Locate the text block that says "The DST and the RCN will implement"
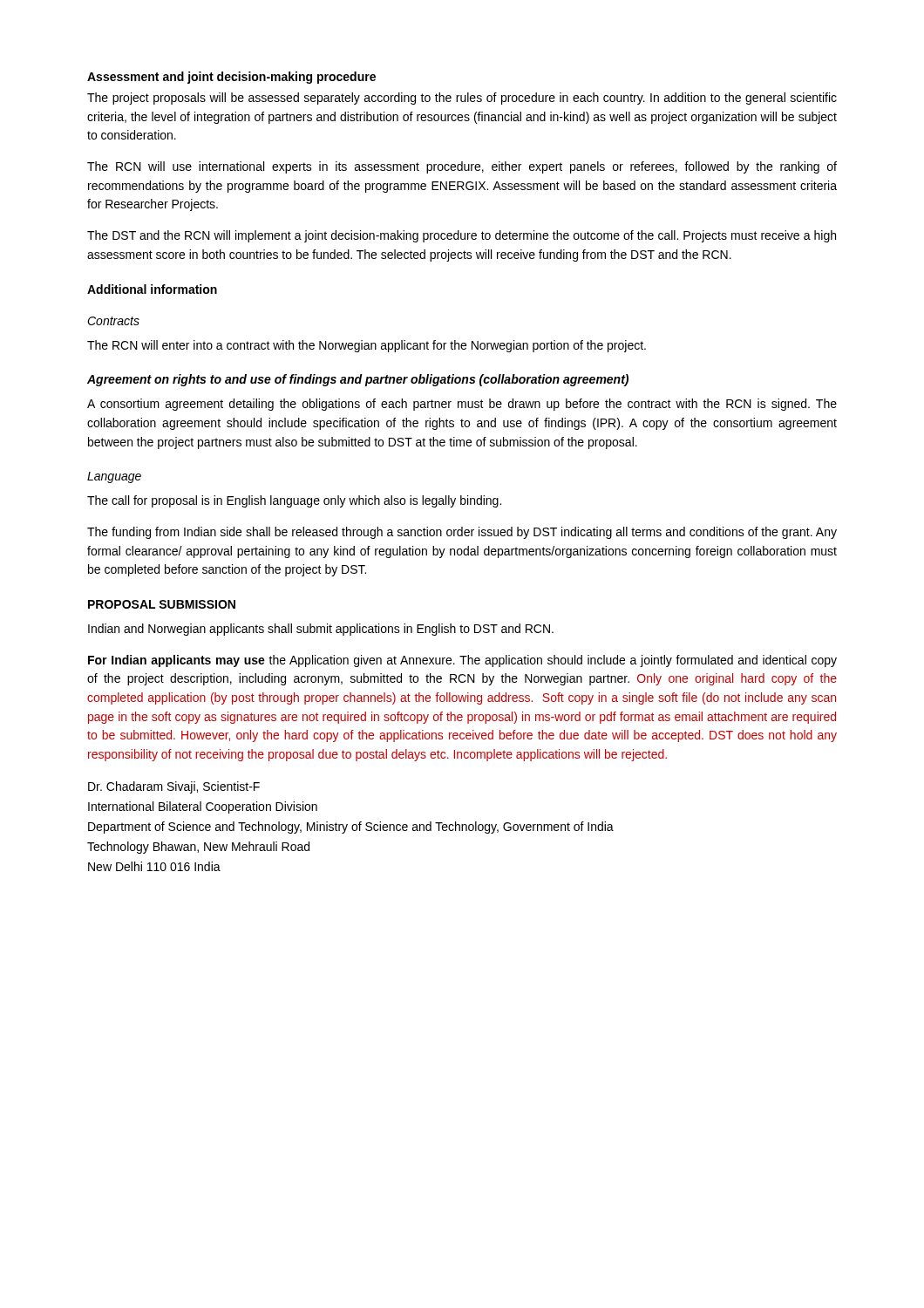Screen dimensions: 1308x924 [462, 245]
